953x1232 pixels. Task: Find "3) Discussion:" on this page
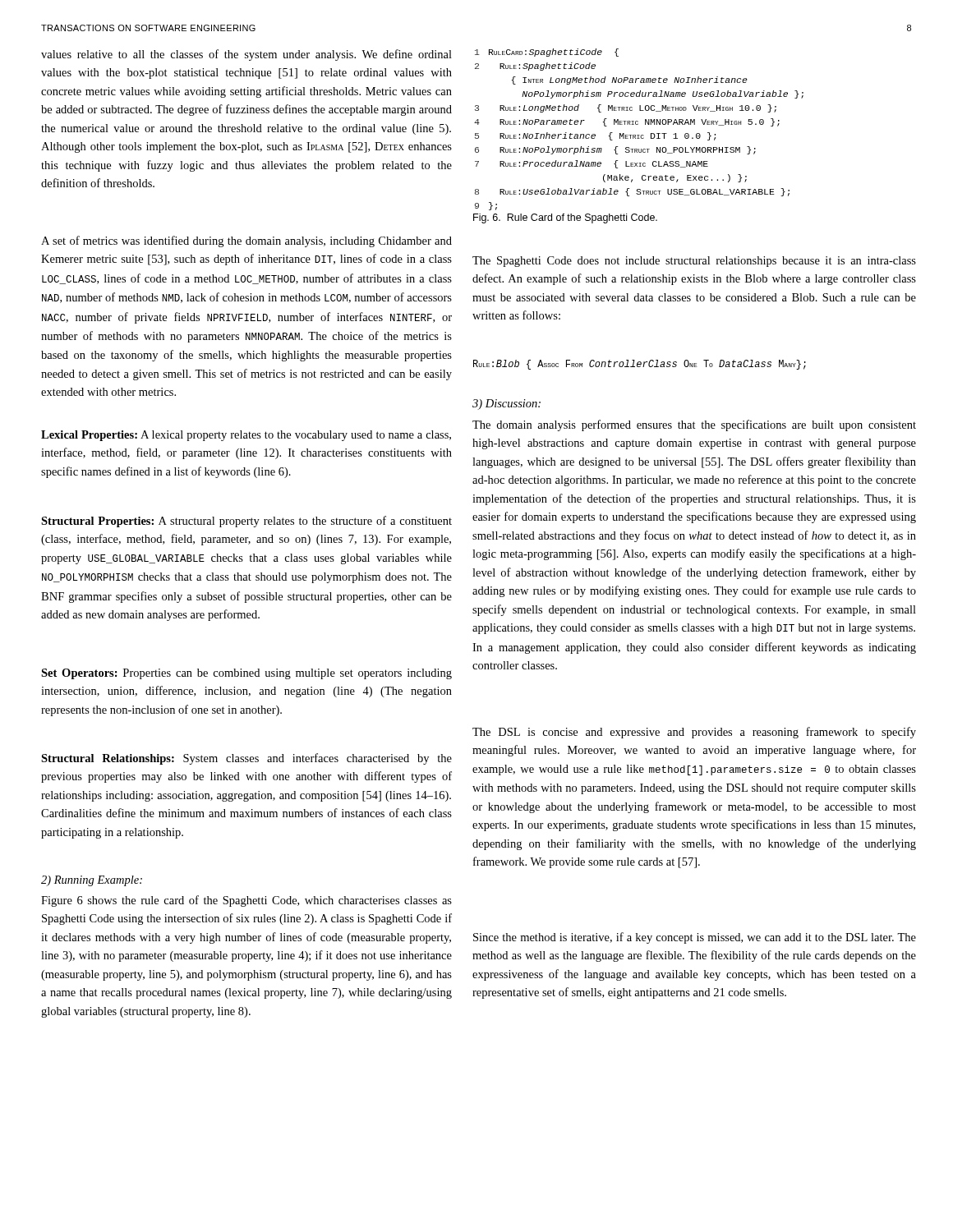(507, 403)
